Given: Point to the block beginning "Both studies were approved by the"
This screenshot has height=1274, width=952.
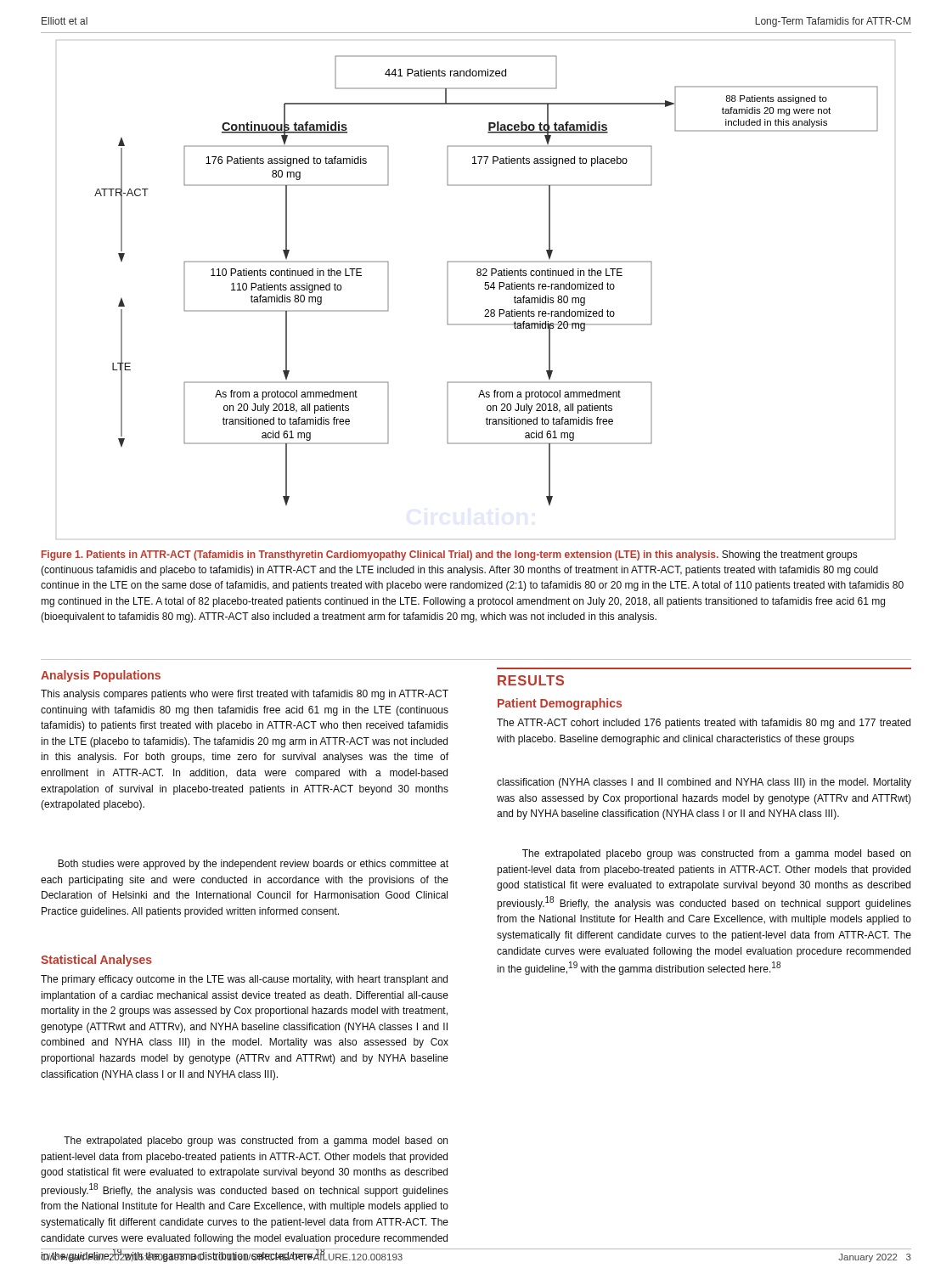Looking at the screenshot, I should (245, 887).
